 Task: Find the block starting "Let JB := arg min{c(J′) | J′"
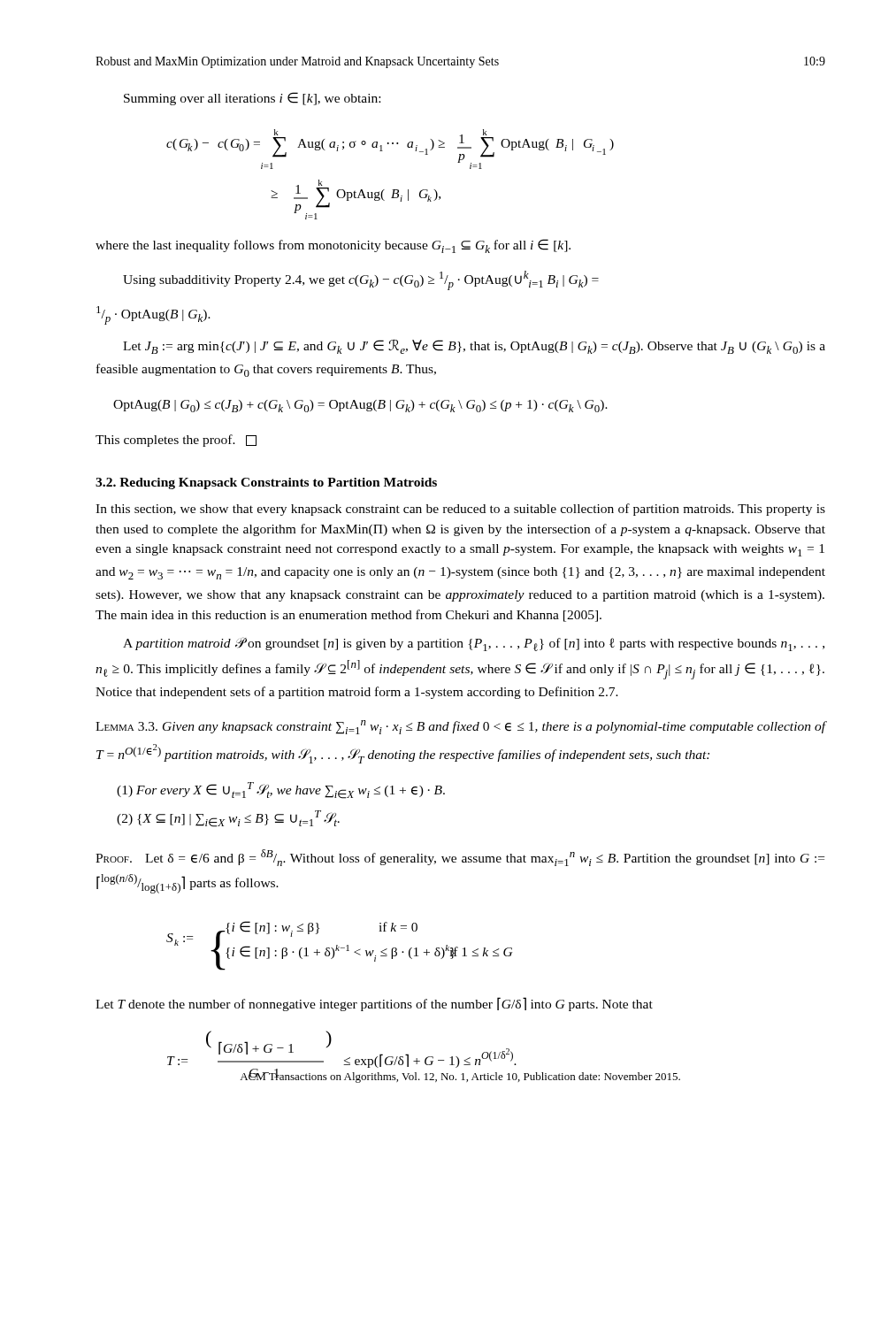coord(460,359)
